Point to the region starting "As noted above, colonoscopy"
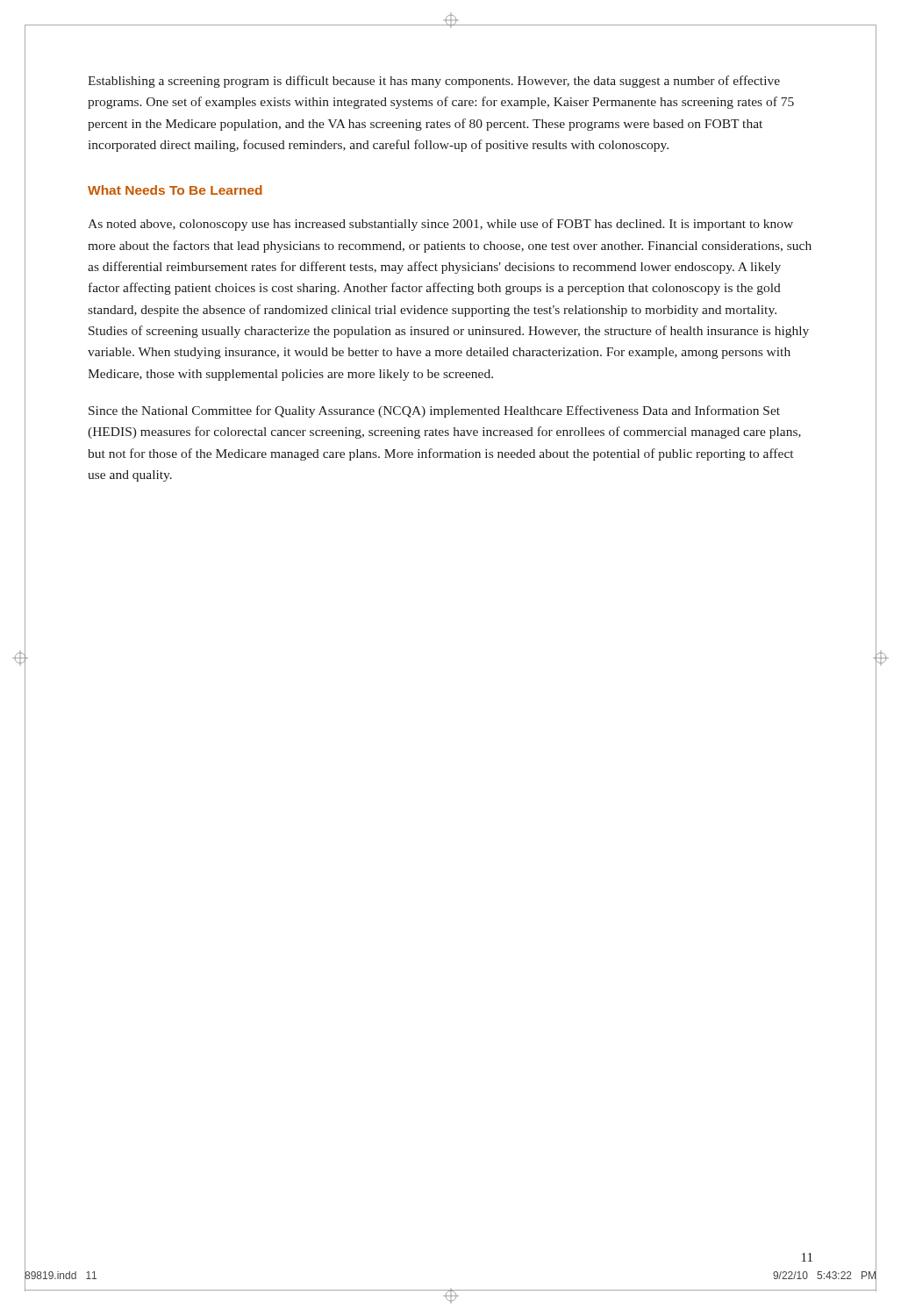This screenshot has height=1316, width=901. click(450, 298)
